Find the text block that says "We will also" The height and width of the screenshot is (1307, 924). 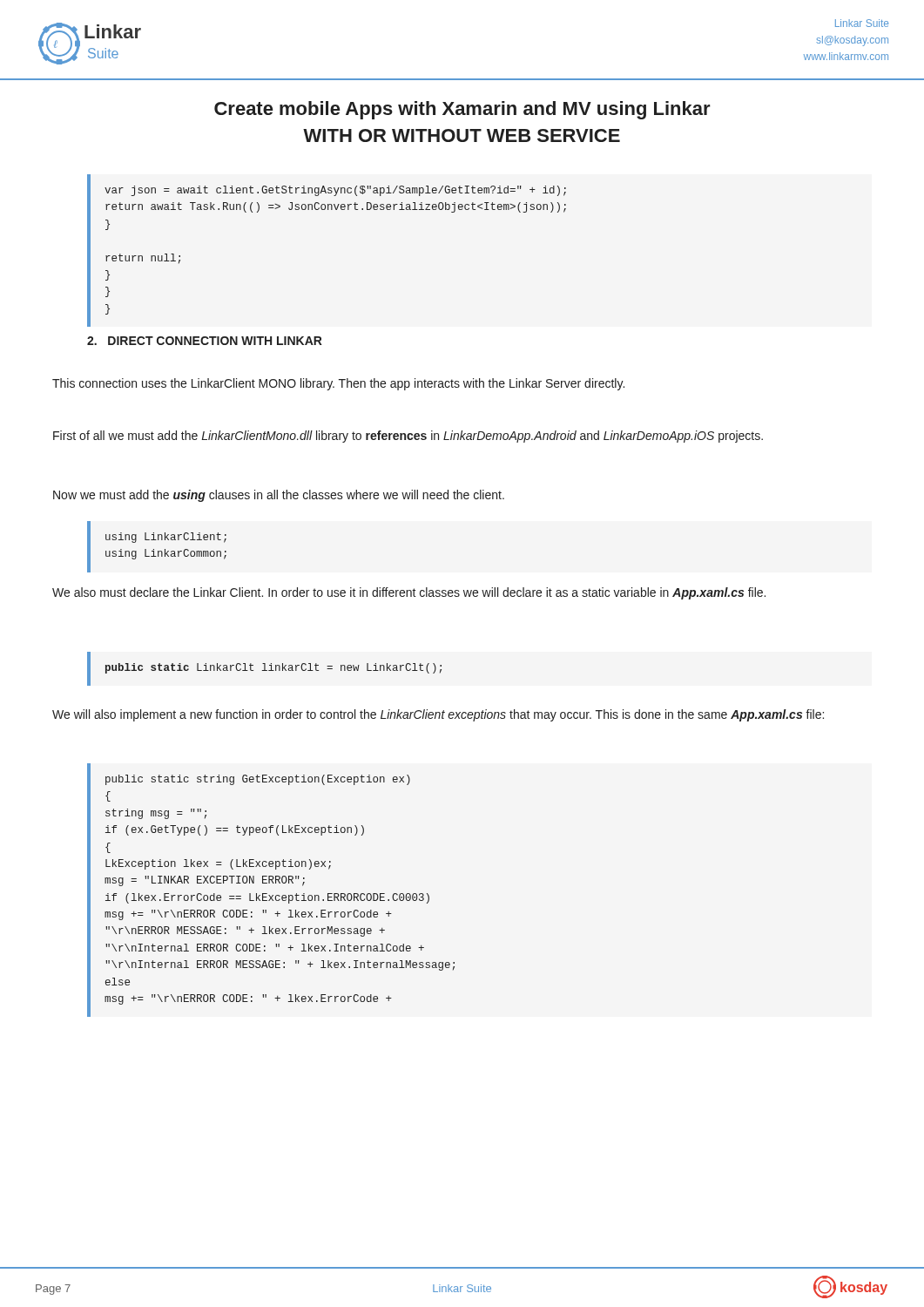[x=439, y=714]
